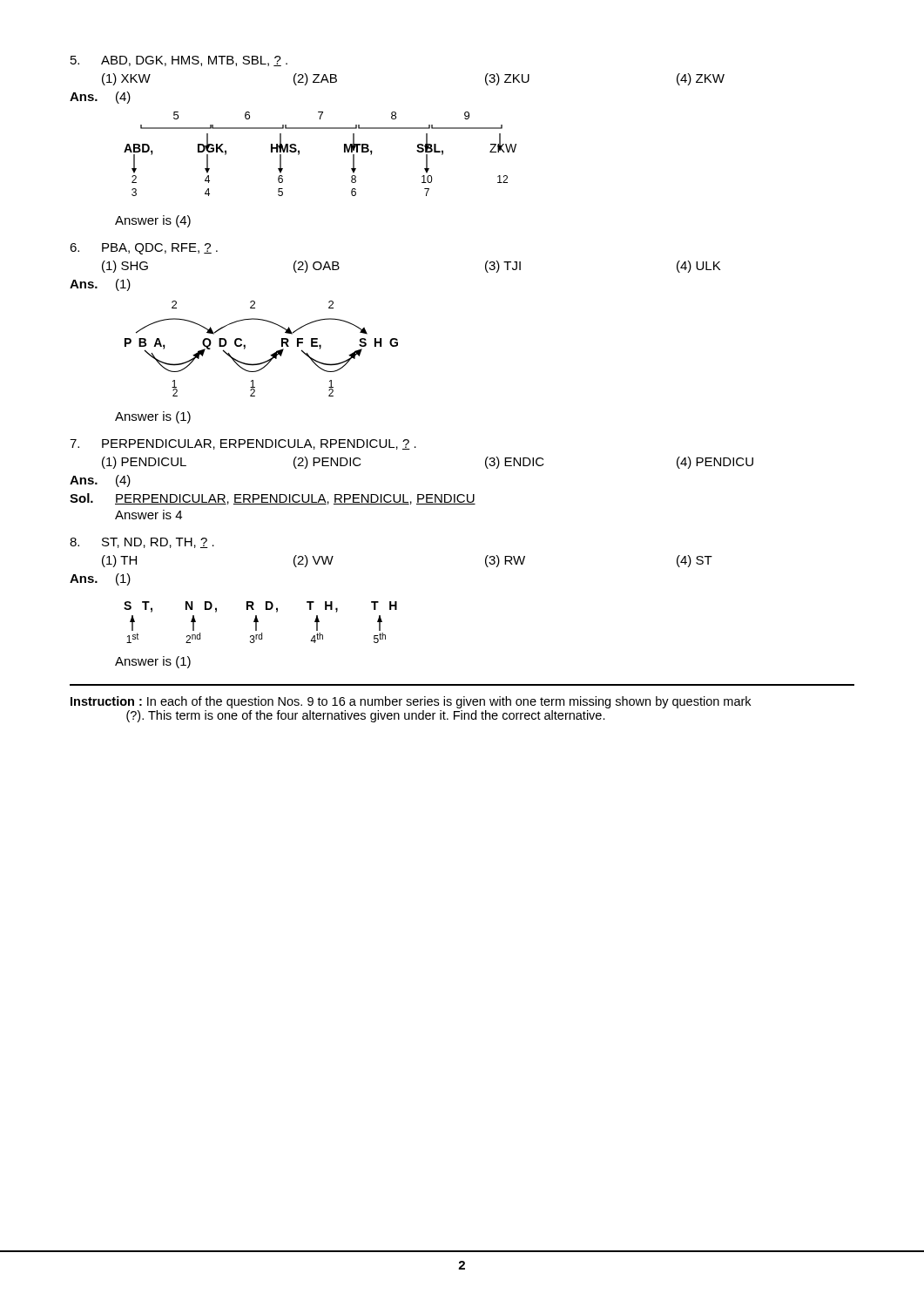Click on the text containing "Answer is 4"
This screenshot has height=1307, width=924.
click(x=149, y=515)
